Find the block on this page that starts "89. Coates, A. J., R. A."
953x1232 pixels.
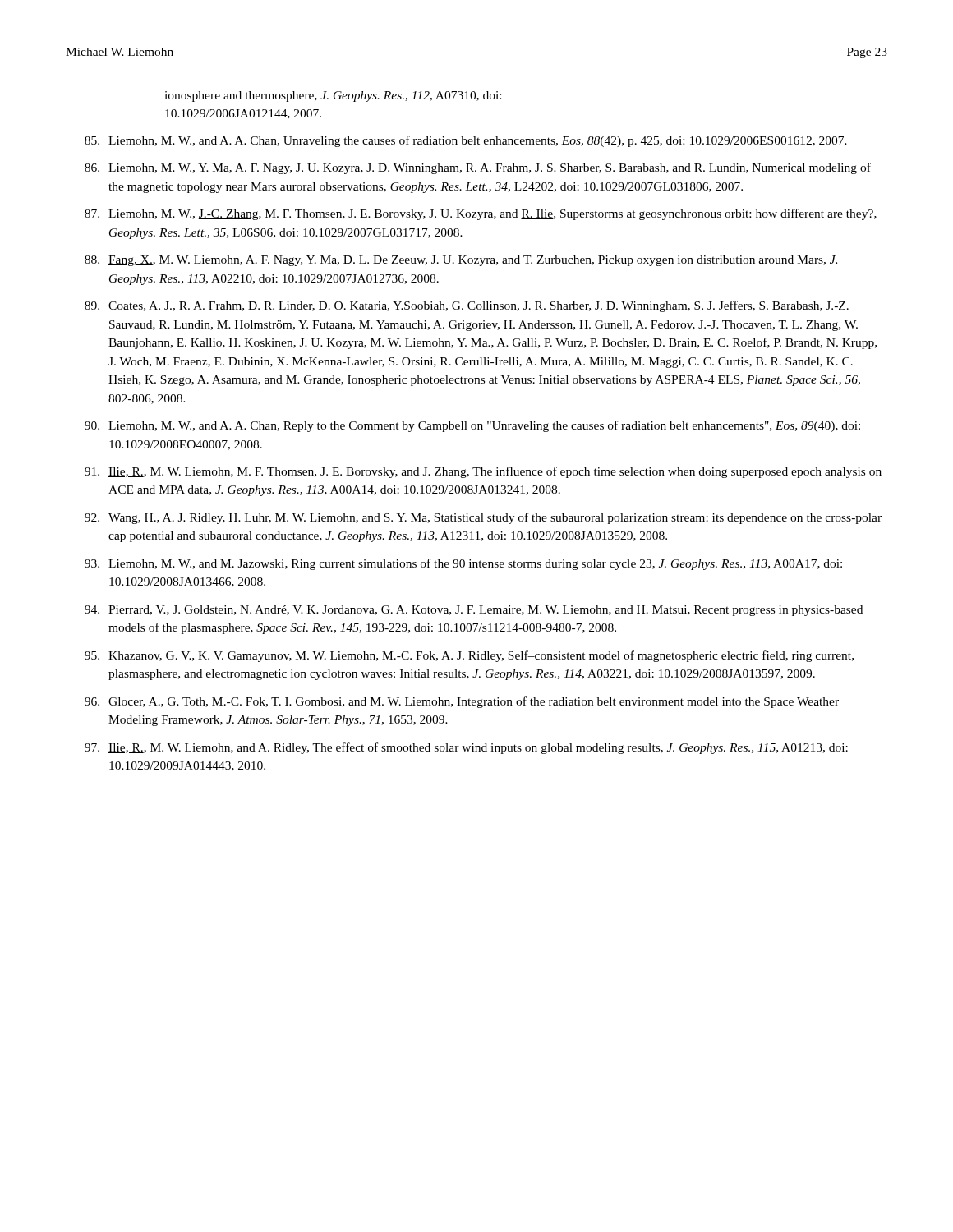476,352
